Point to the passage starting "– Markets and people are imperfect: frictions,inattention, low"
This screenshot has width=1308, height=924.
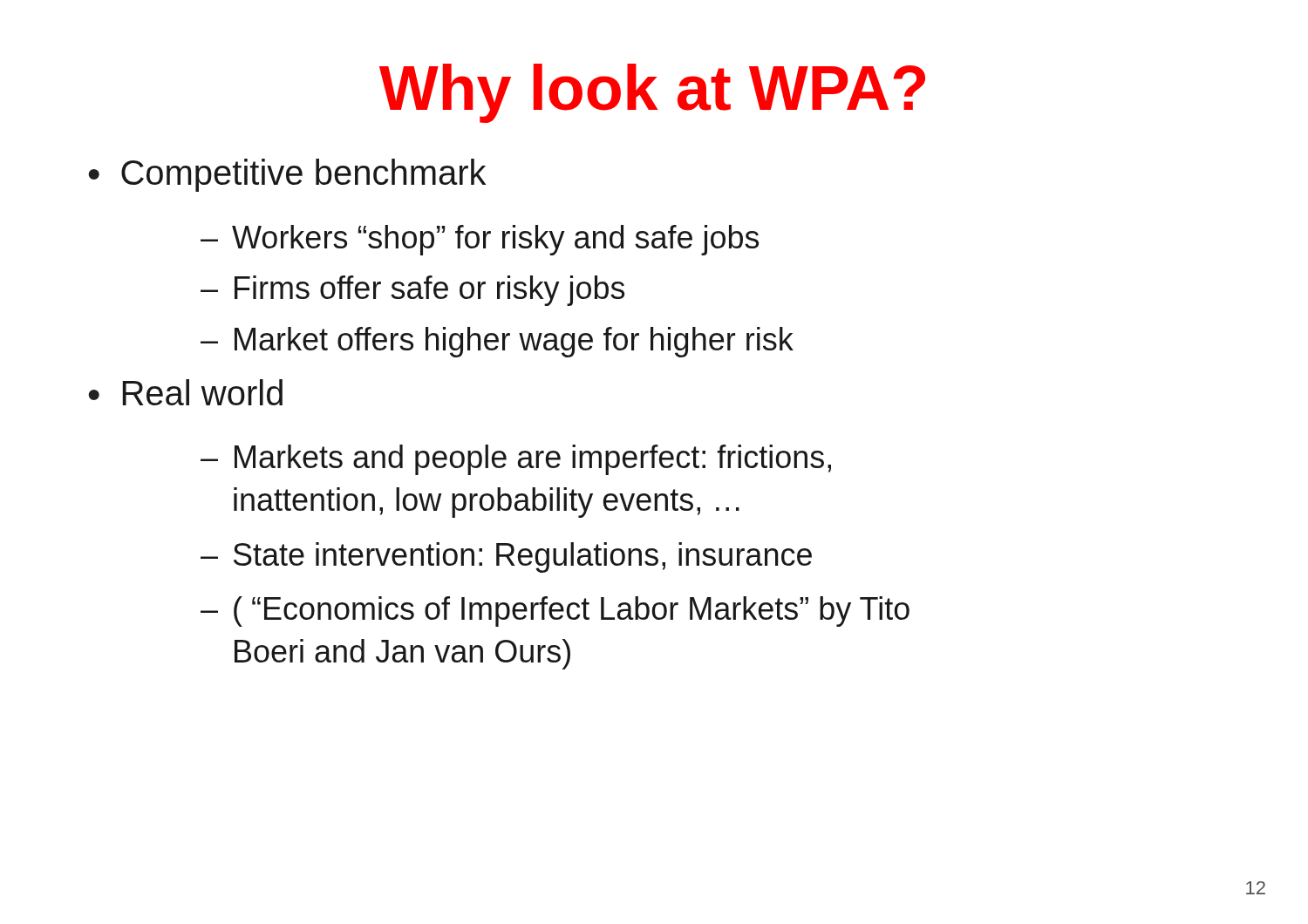(517, 479)
